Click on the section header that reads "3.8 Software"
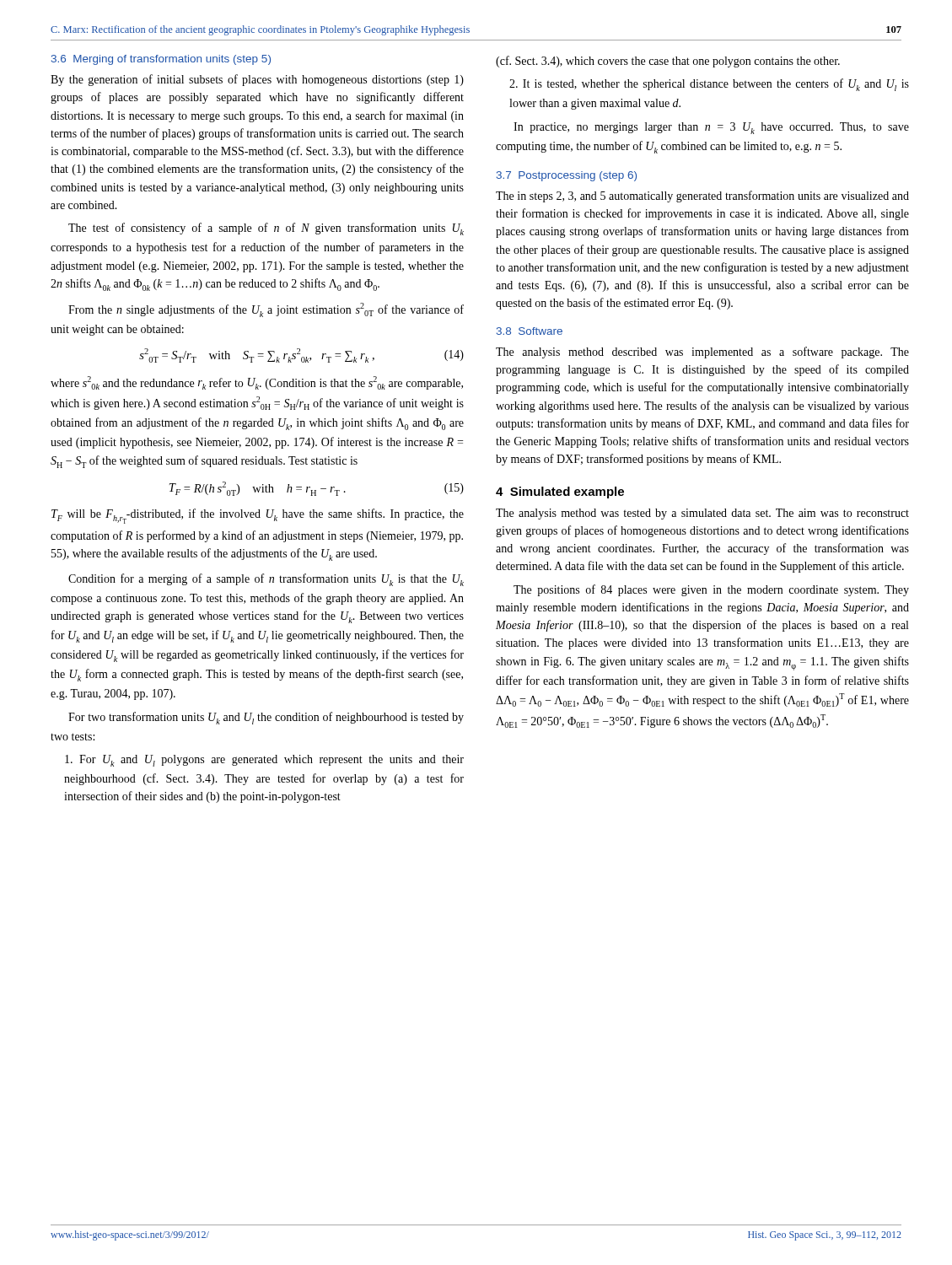The width and height of the screenshot is (952, 1265). pos(529,331)
